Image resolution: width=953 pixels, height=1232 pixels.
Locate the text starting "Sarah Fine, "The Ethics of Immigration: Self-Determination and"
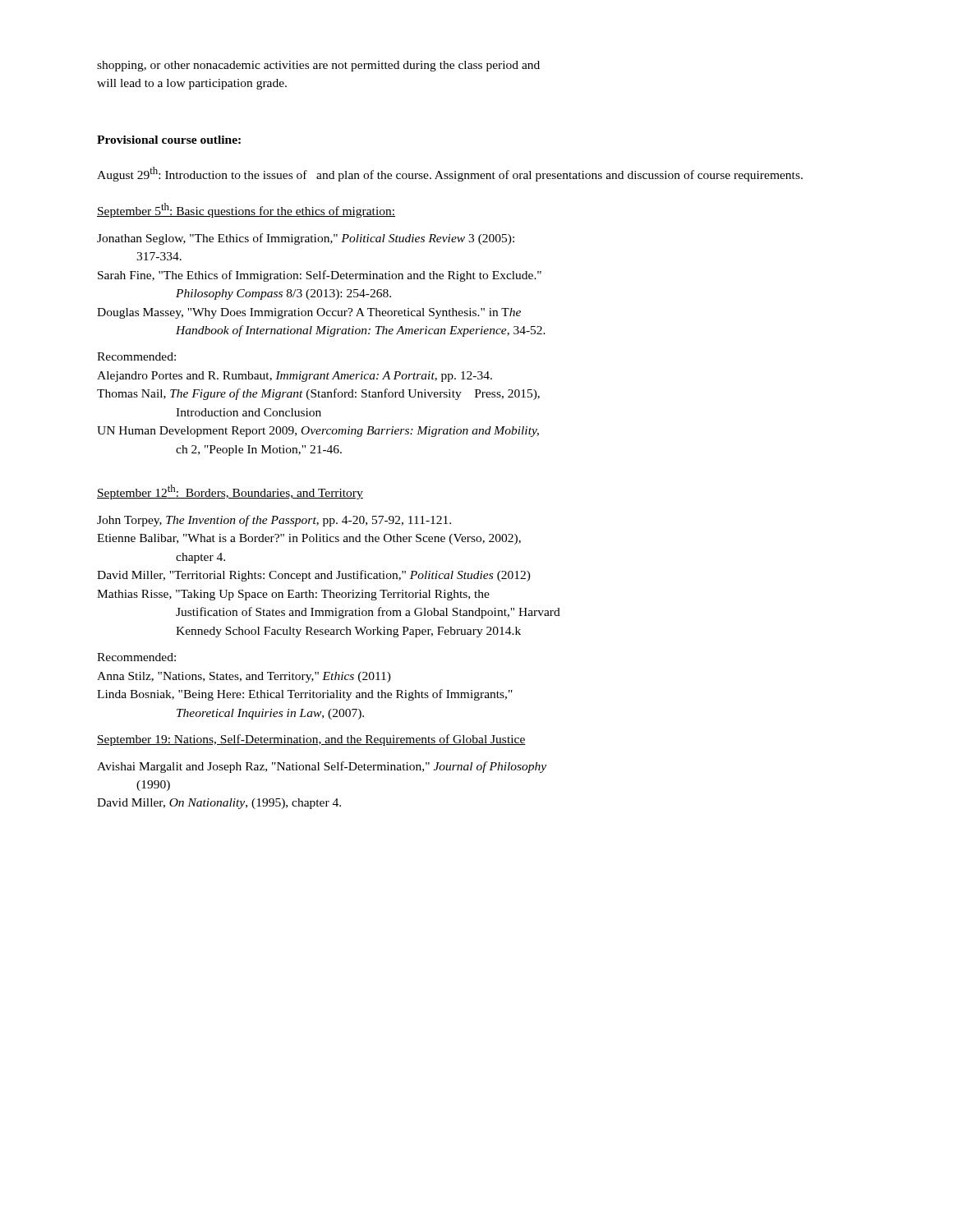coord(472,284)
